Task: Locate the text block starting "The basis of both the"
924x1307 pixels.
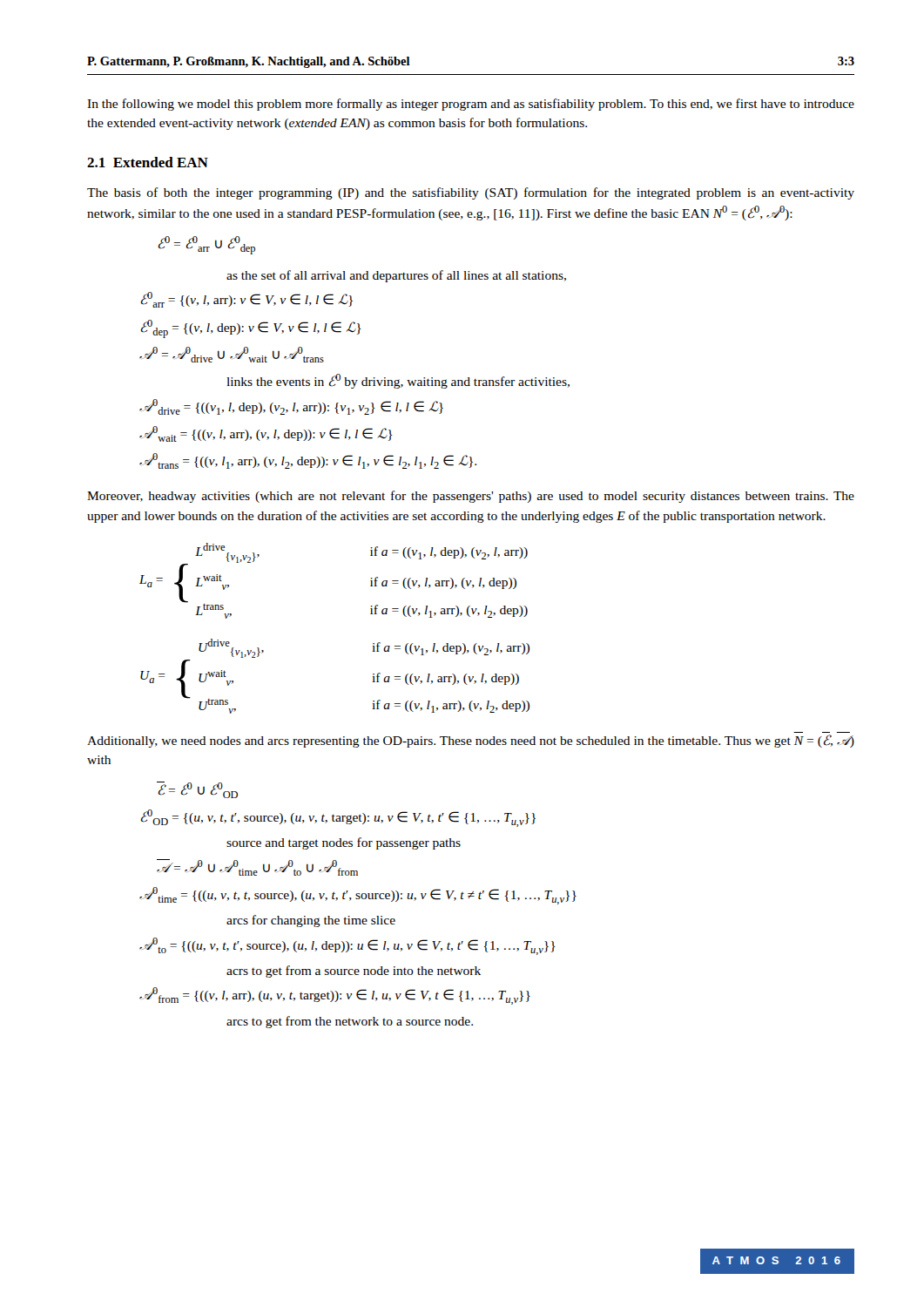Action: point(471,203)
